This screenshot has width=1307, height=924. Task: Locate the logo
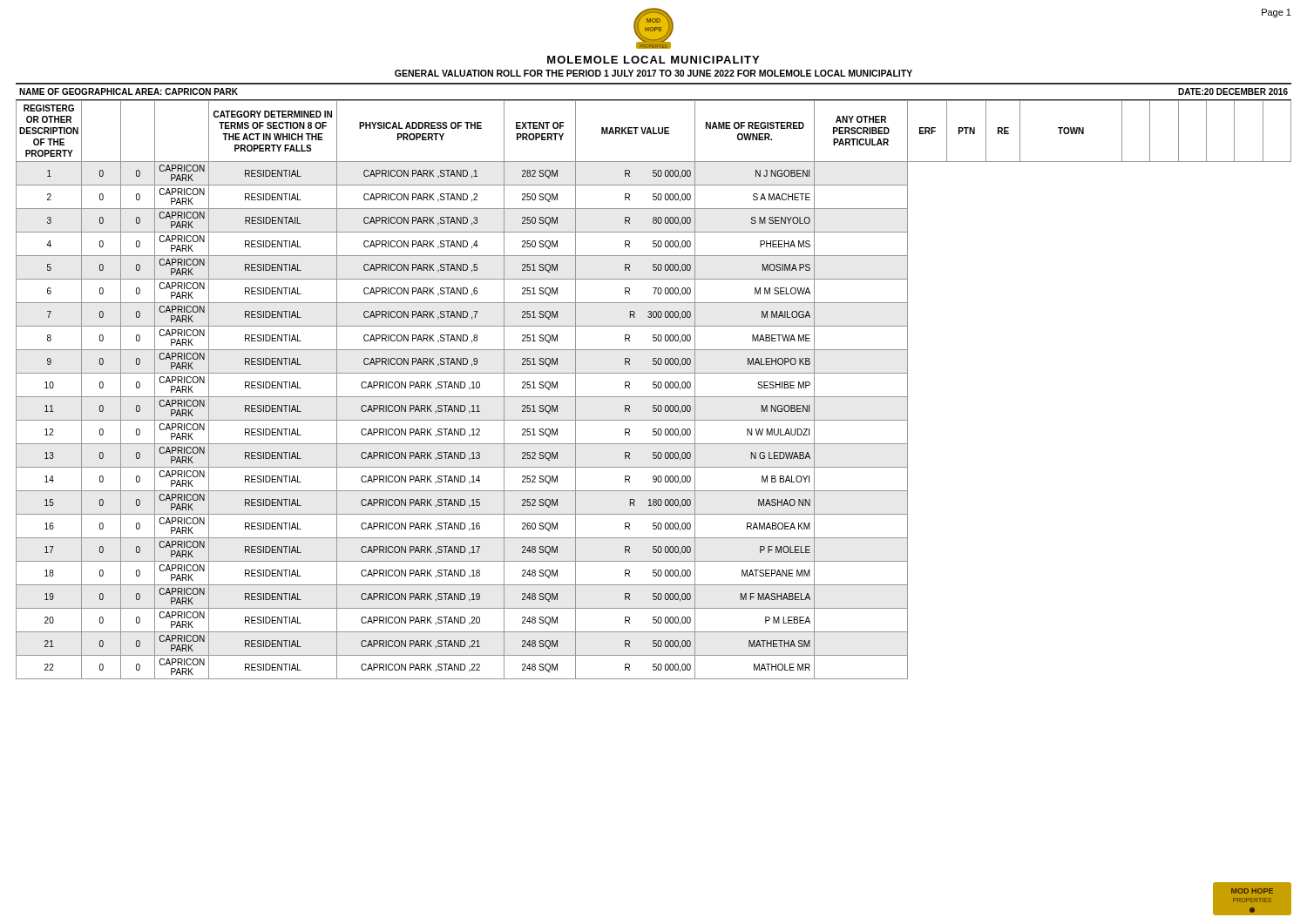coord(654,26)
